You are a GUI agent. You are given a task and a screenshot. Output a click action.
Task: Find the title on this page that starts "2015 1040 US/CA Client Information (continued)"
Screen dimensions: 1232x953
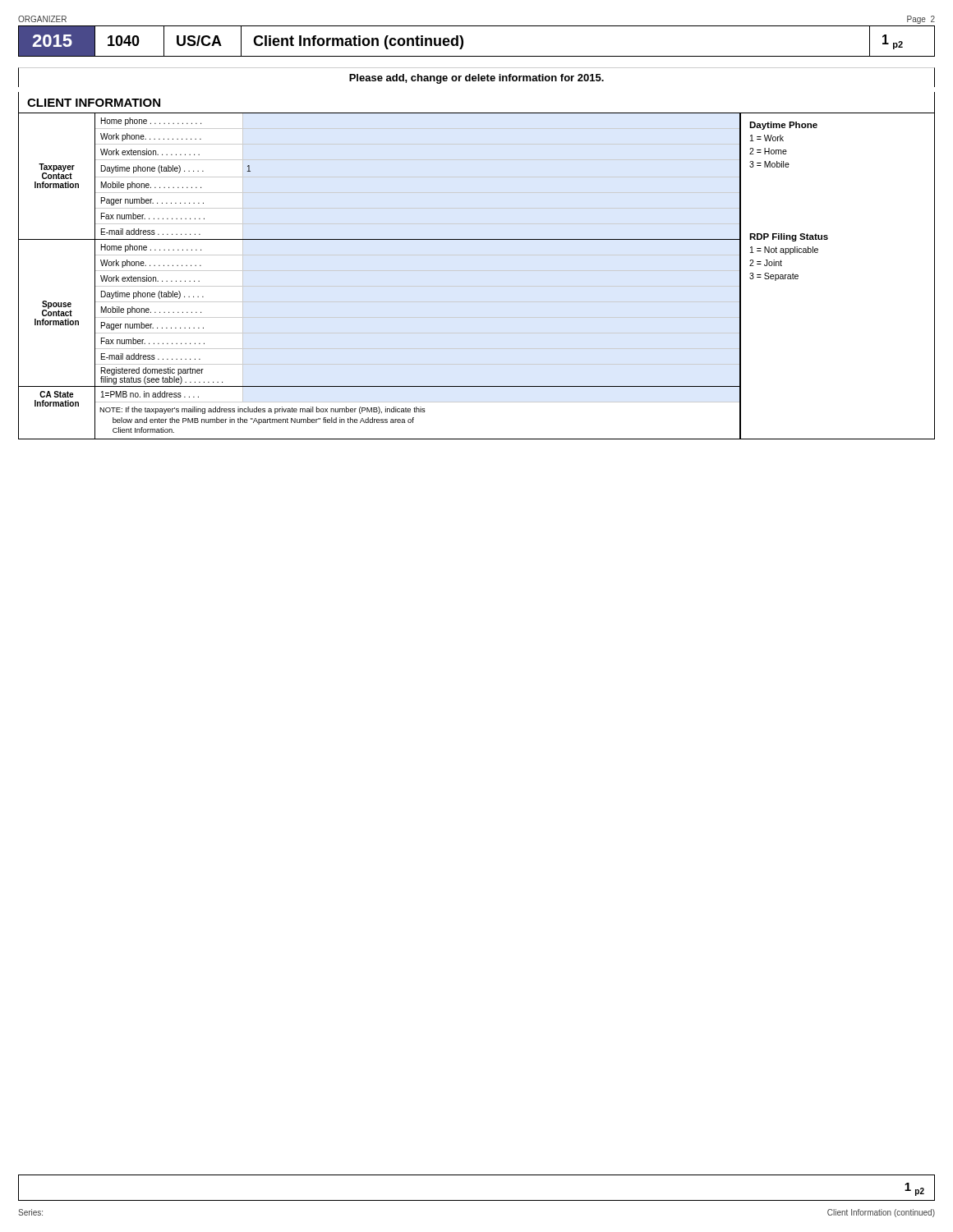[x=476, y=41]
